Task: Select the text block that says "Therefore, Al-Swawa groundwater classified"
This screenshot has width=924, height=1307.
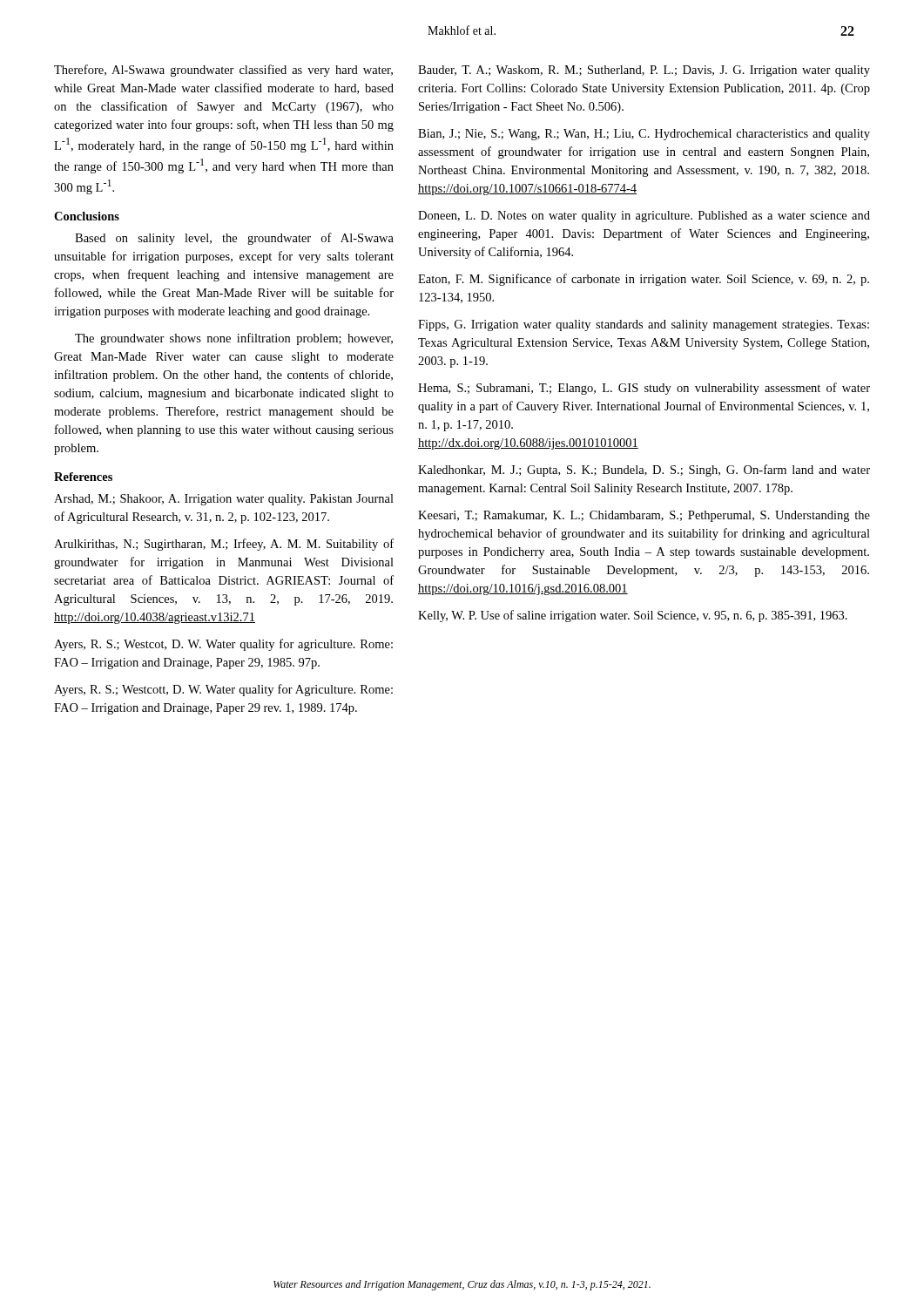Action: click(224, 129)
